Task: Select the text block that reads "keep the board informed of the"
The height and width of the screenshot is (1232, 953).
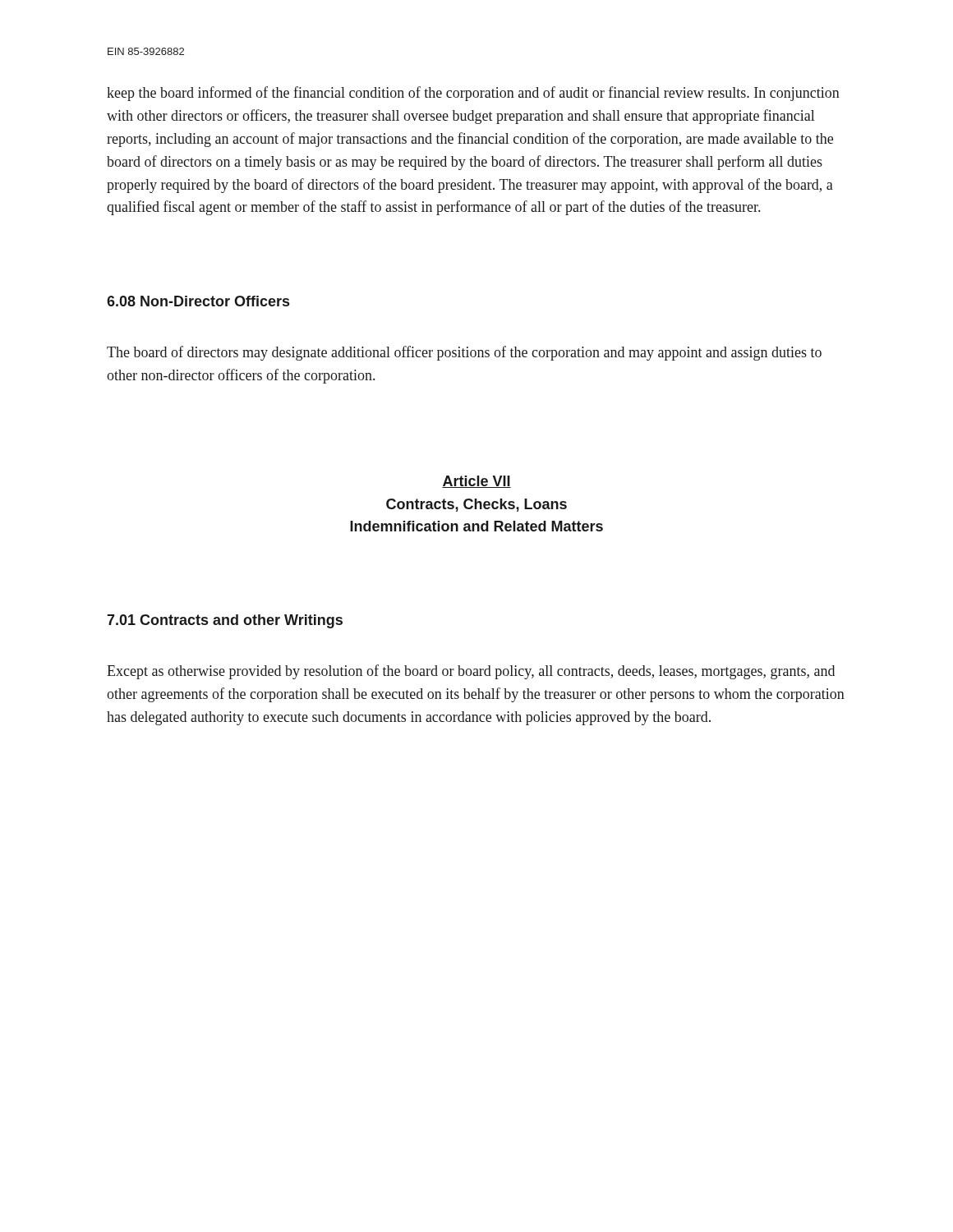Action: pos(473,150)
